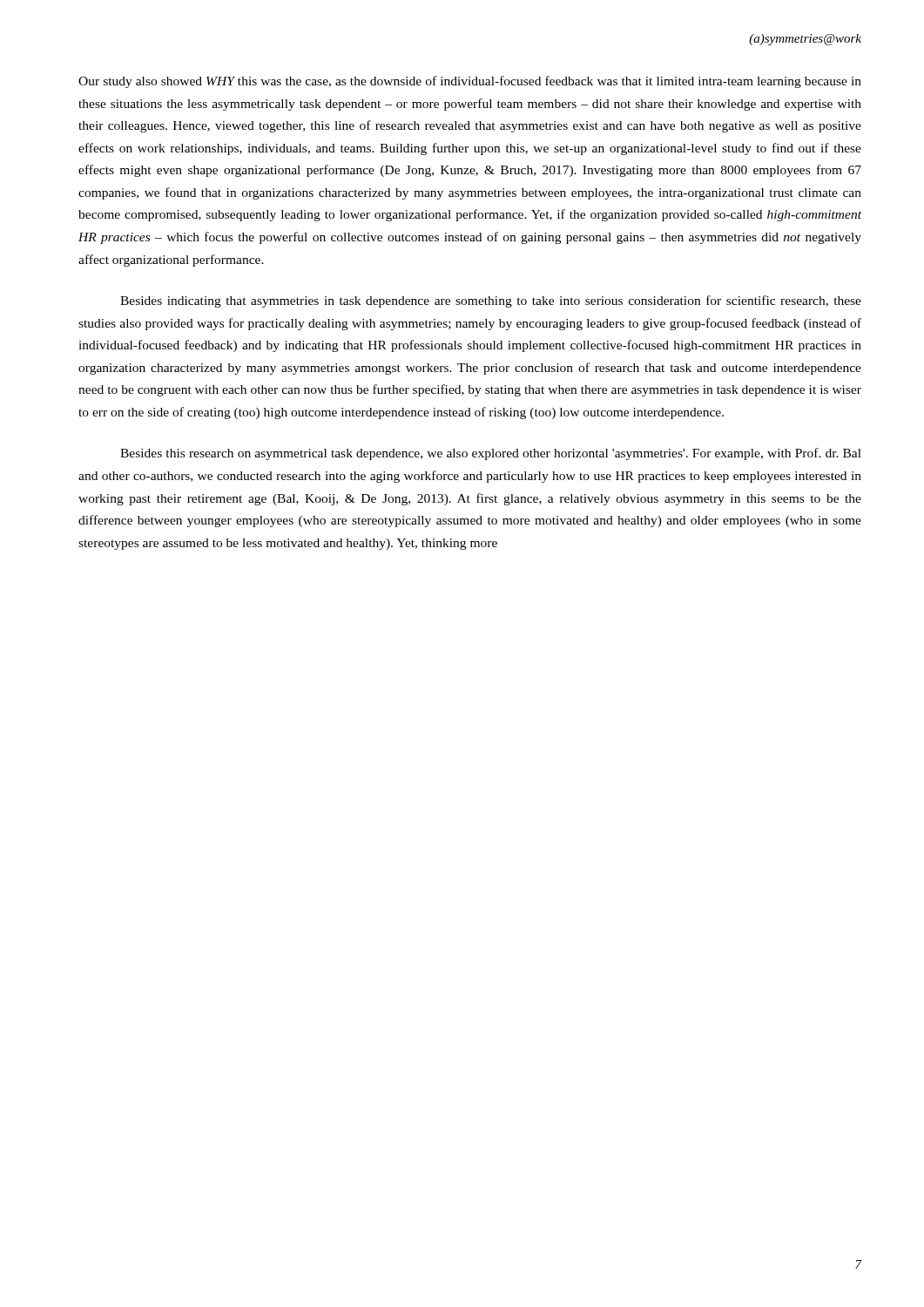Click on the passage starting "Our study also showed"
924x1307 pixels.
point(470,170)
